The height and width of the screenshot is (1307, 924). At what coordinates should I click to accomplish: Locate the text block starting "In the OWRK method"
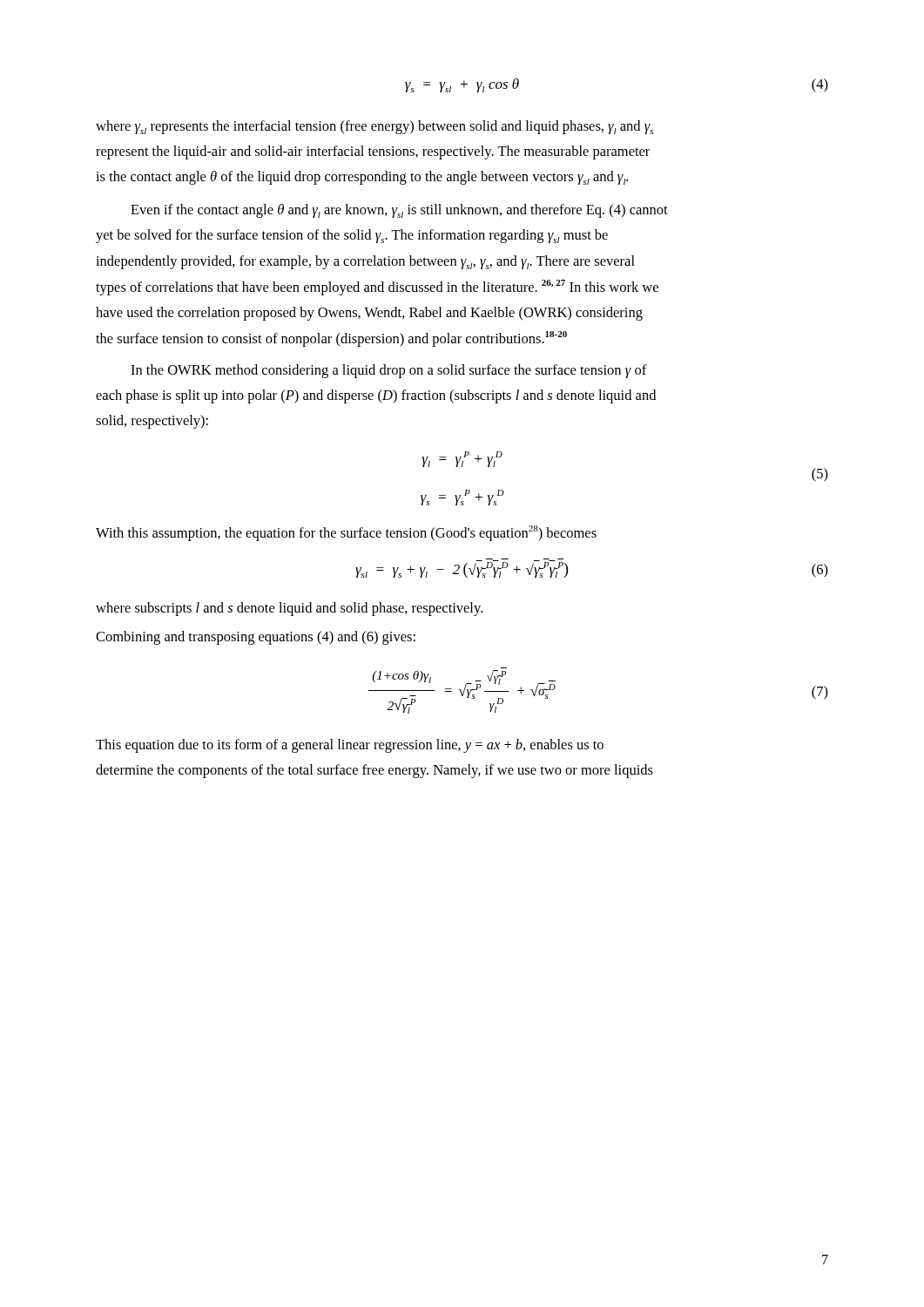[x=462, y=396]
